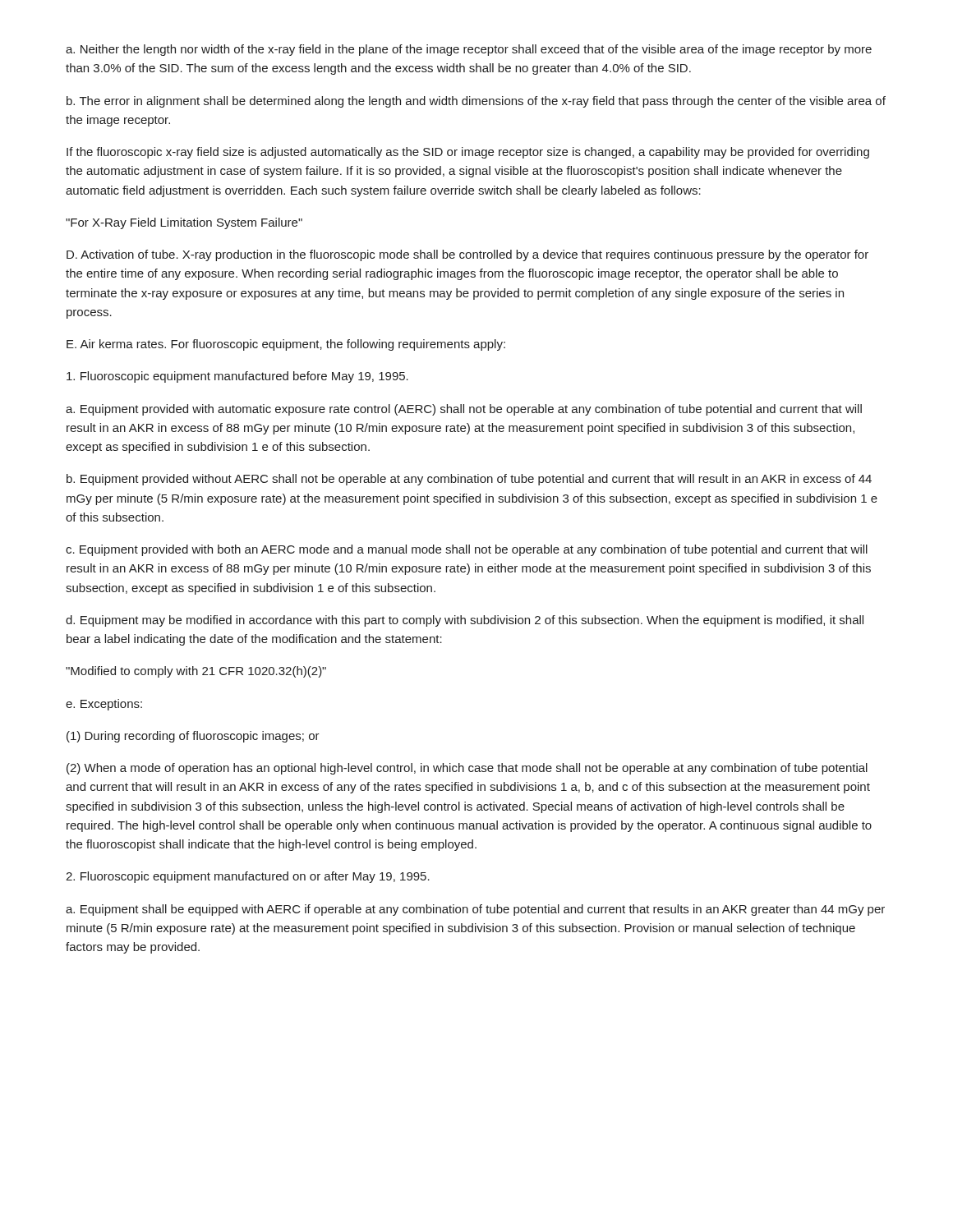Click on the text block containing "a. Equipment shall be"
Image resolution: width=953 pixels, height=1232 pixels.
[x=475, y=928]
